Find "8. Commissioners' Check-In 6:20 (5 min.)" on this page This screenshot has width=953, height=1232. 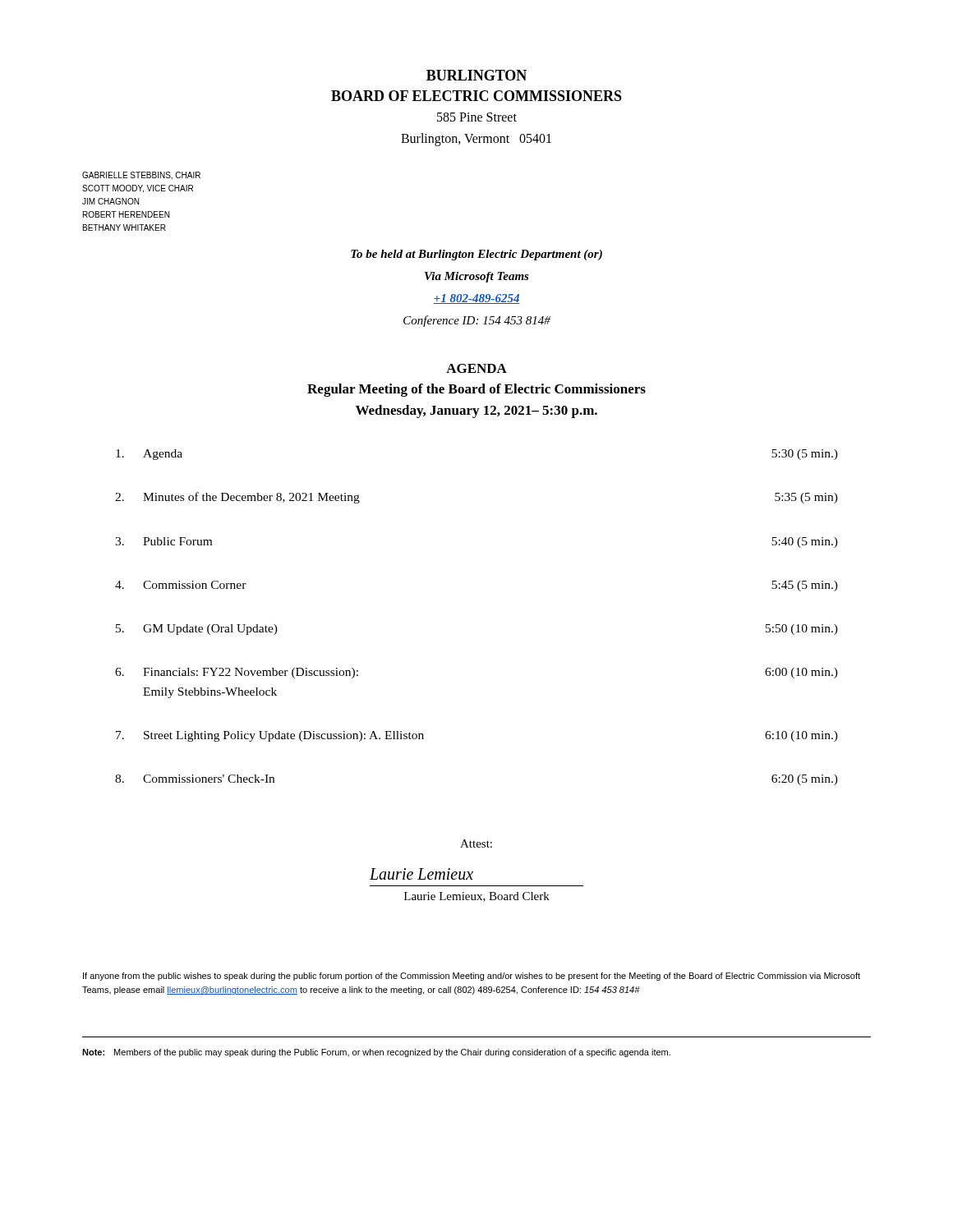point(210,780)
